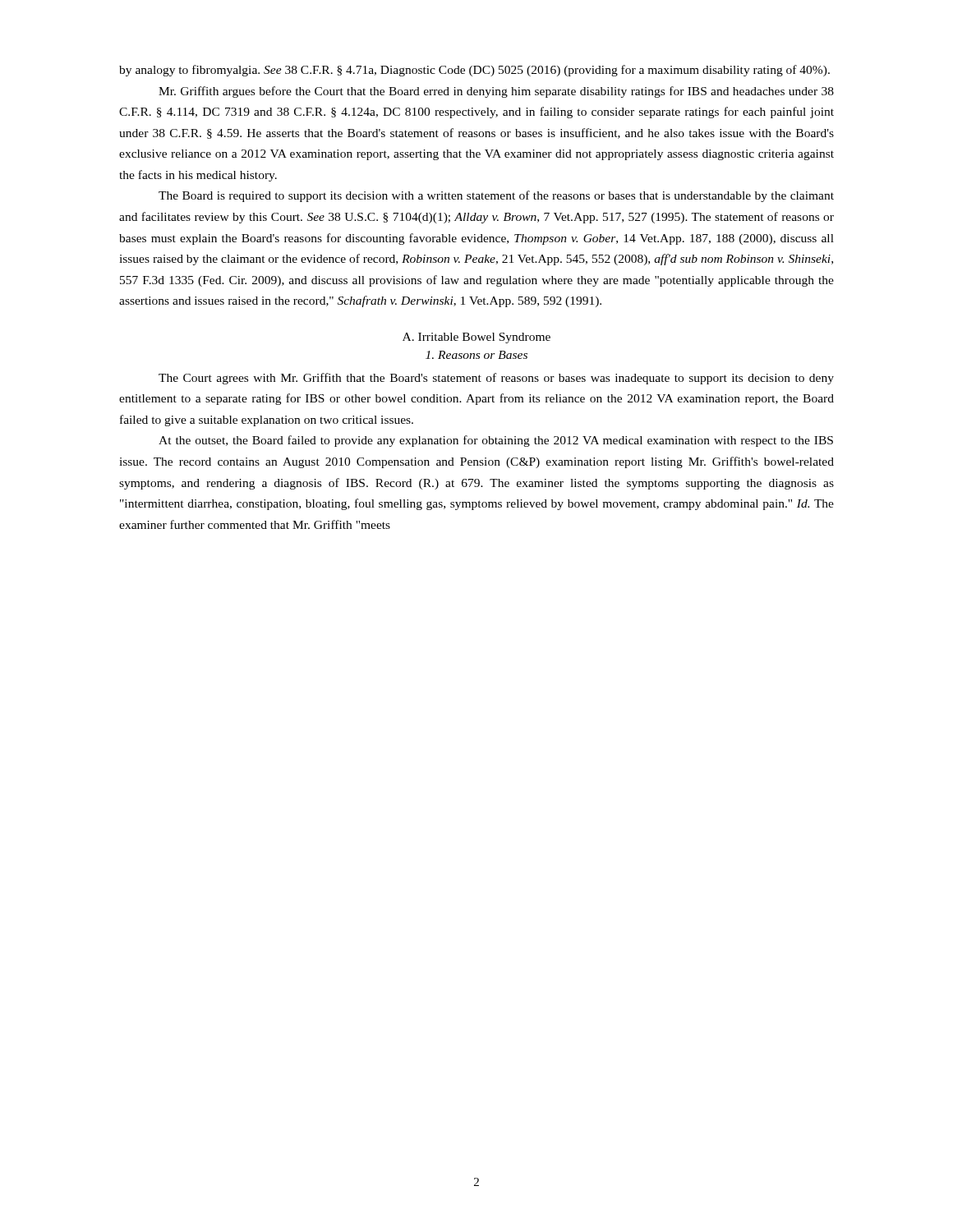
Task: Click on the text block starting "1. Reasons or Bases"
Action: (x=476, y=354)
